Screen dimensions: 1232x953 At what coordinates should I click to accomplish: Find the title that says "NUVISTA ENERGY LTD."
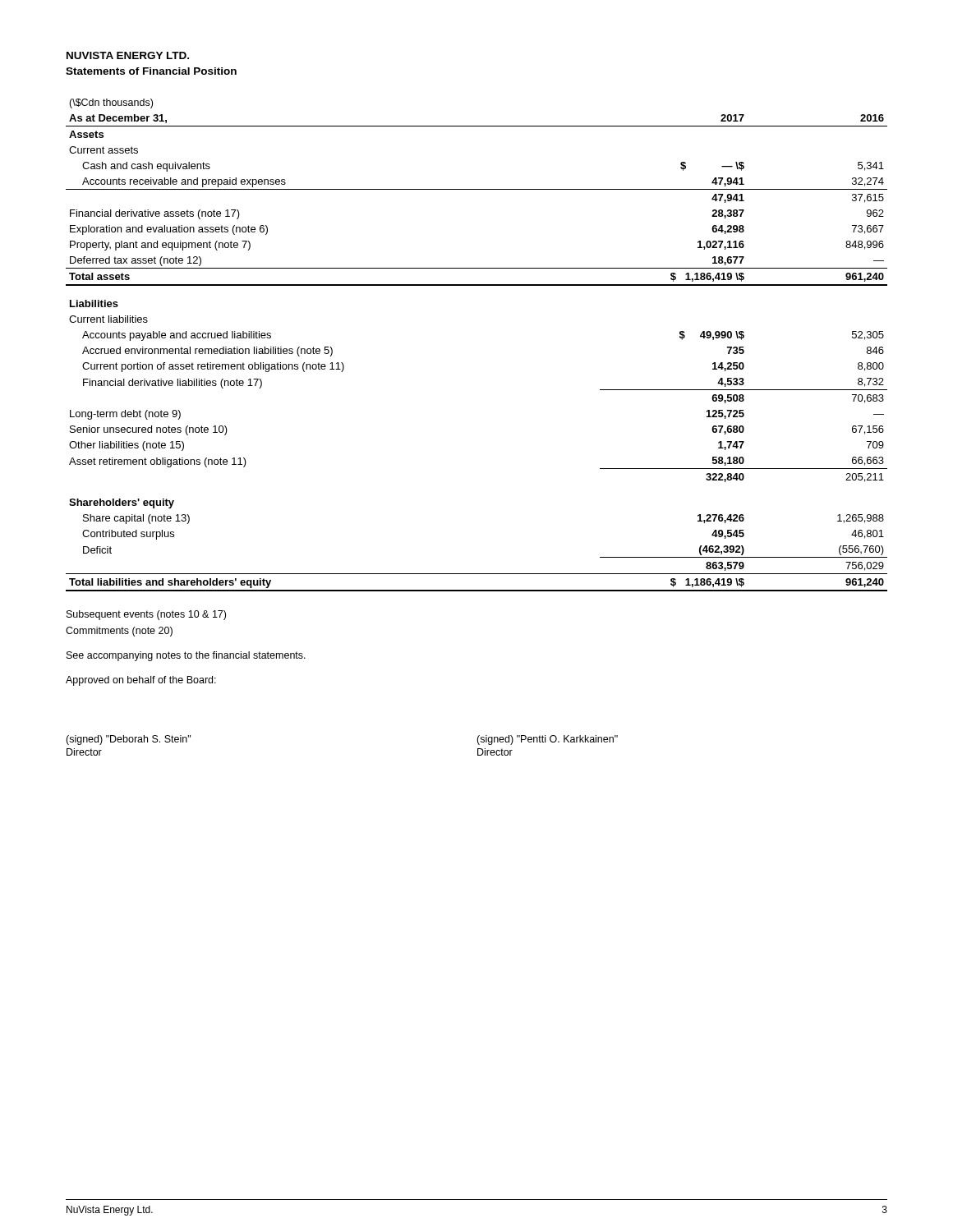coord(128,55)
